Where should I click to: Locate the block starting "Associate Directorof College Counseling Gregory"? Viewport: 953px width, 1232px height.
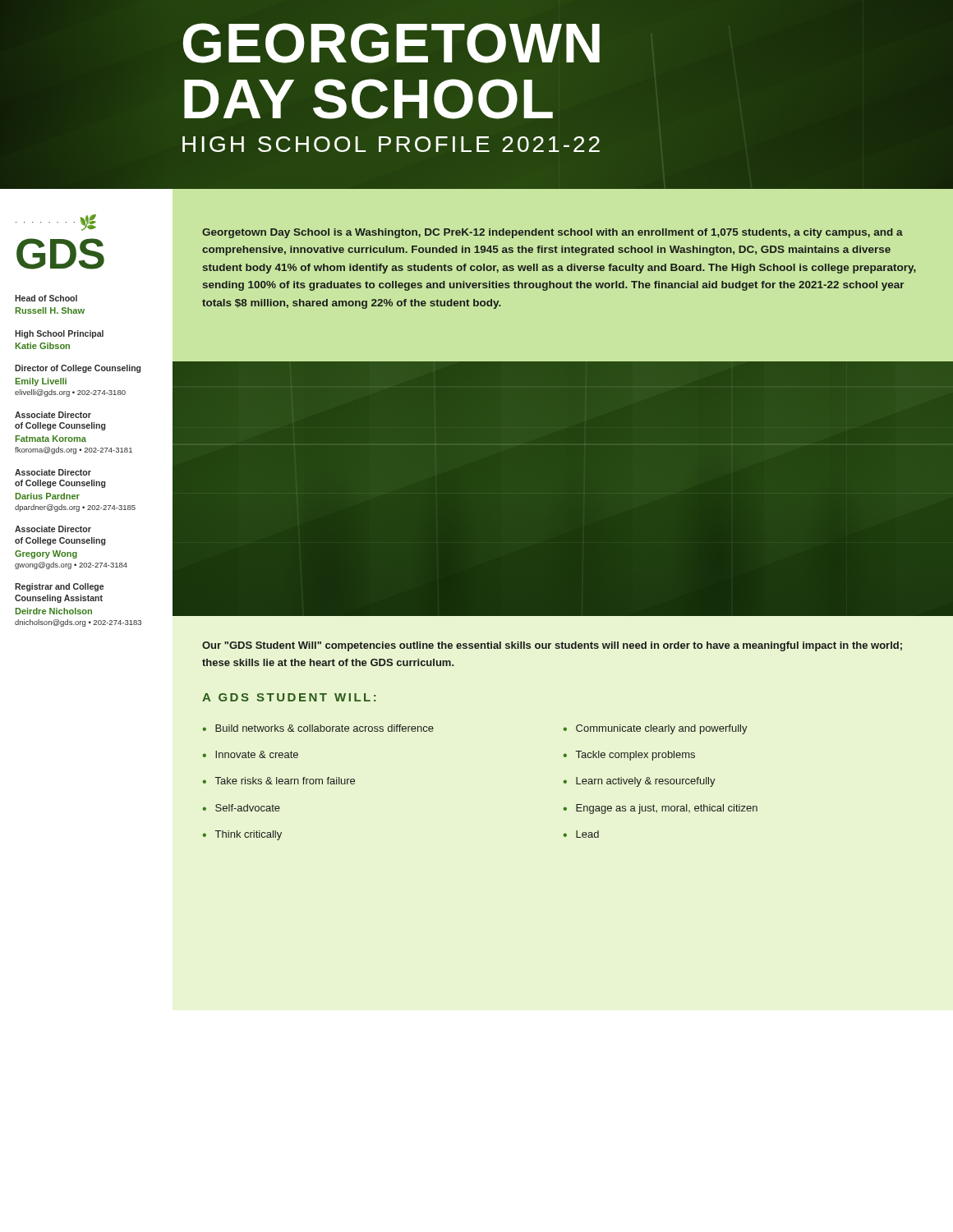pos(86,547)
